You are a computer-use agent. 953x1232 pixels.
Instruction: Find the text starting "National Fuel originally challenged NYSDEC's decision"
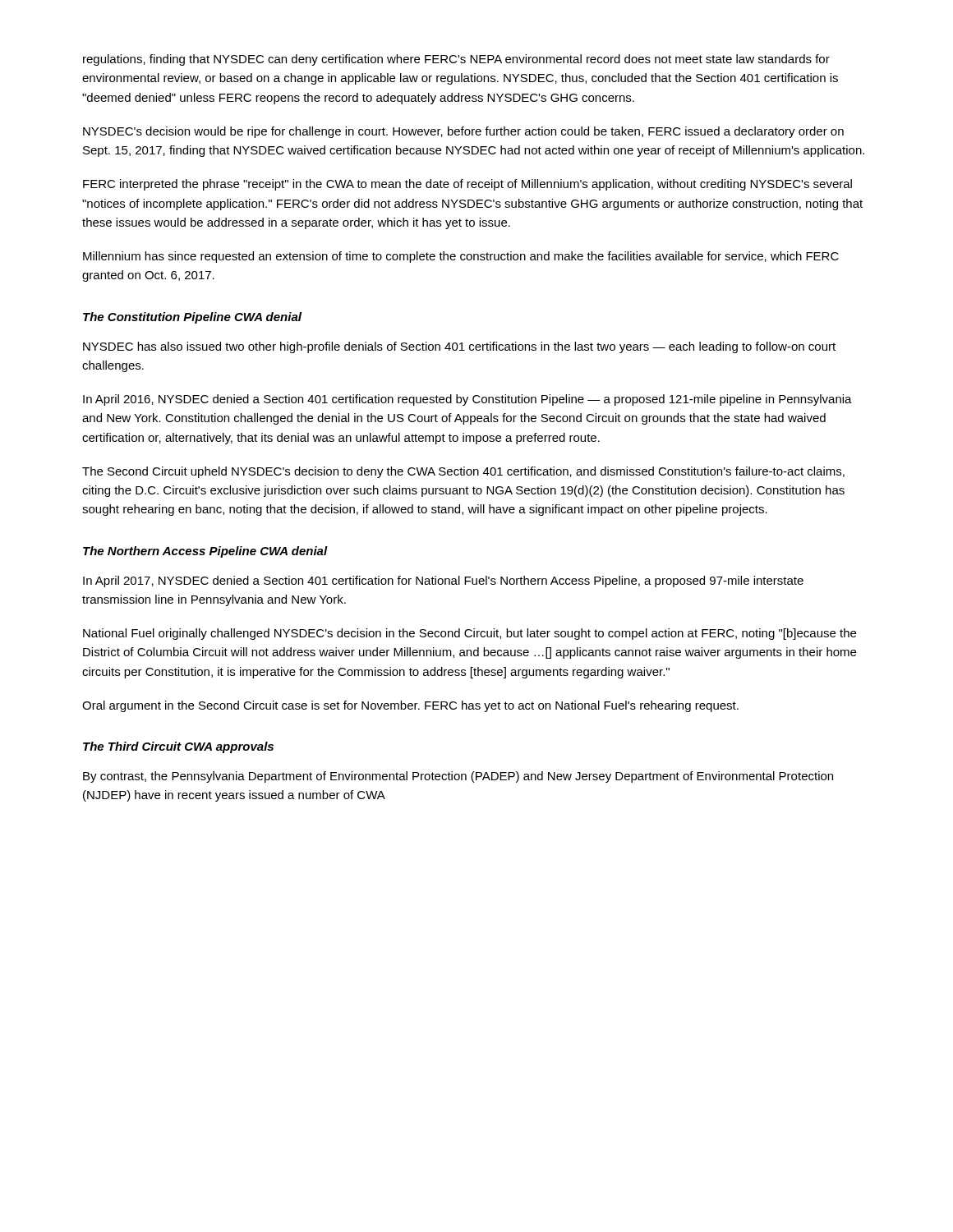(469, 652)
